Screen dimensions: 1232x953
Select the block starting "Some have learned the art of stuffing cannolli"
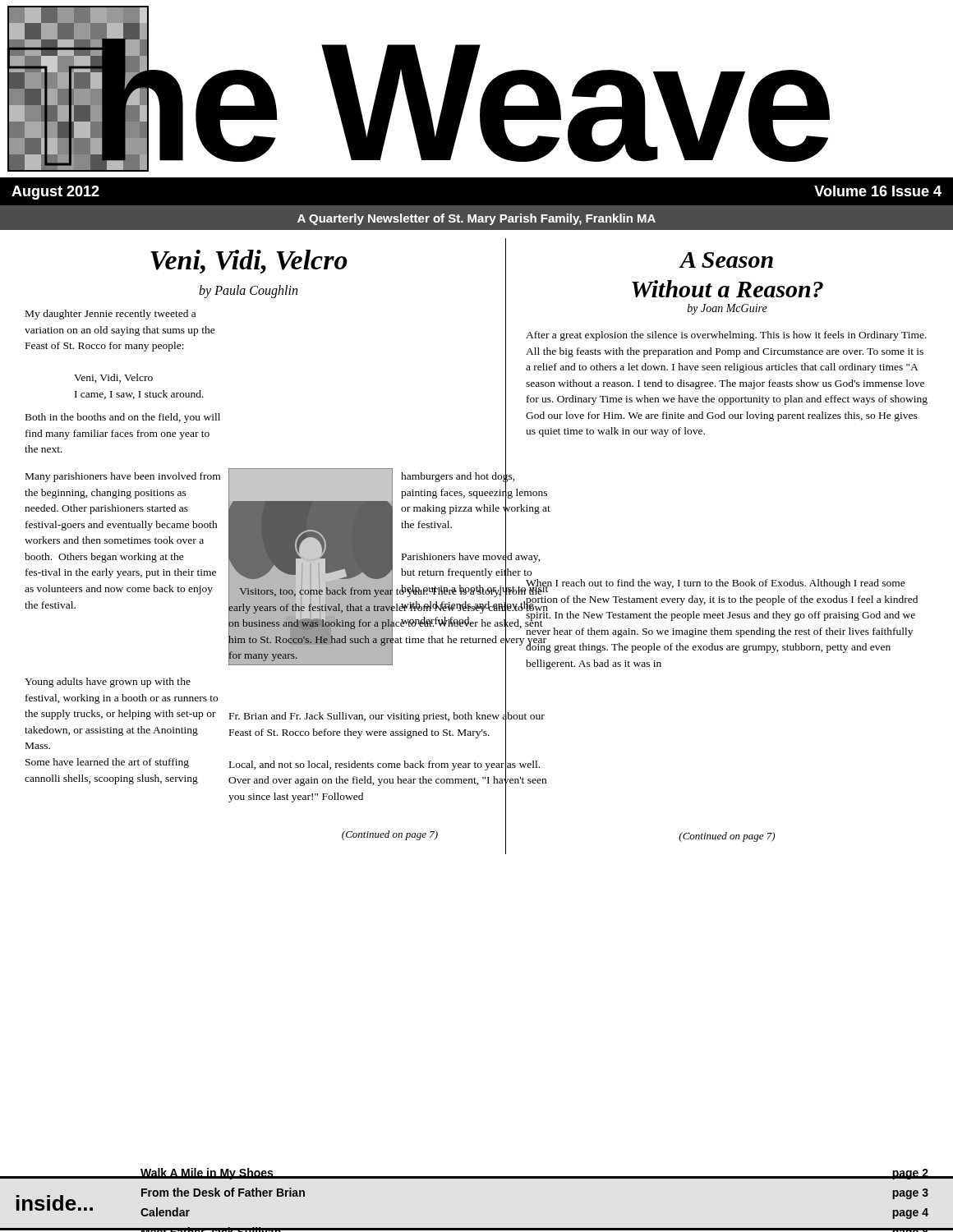point(111,770)
